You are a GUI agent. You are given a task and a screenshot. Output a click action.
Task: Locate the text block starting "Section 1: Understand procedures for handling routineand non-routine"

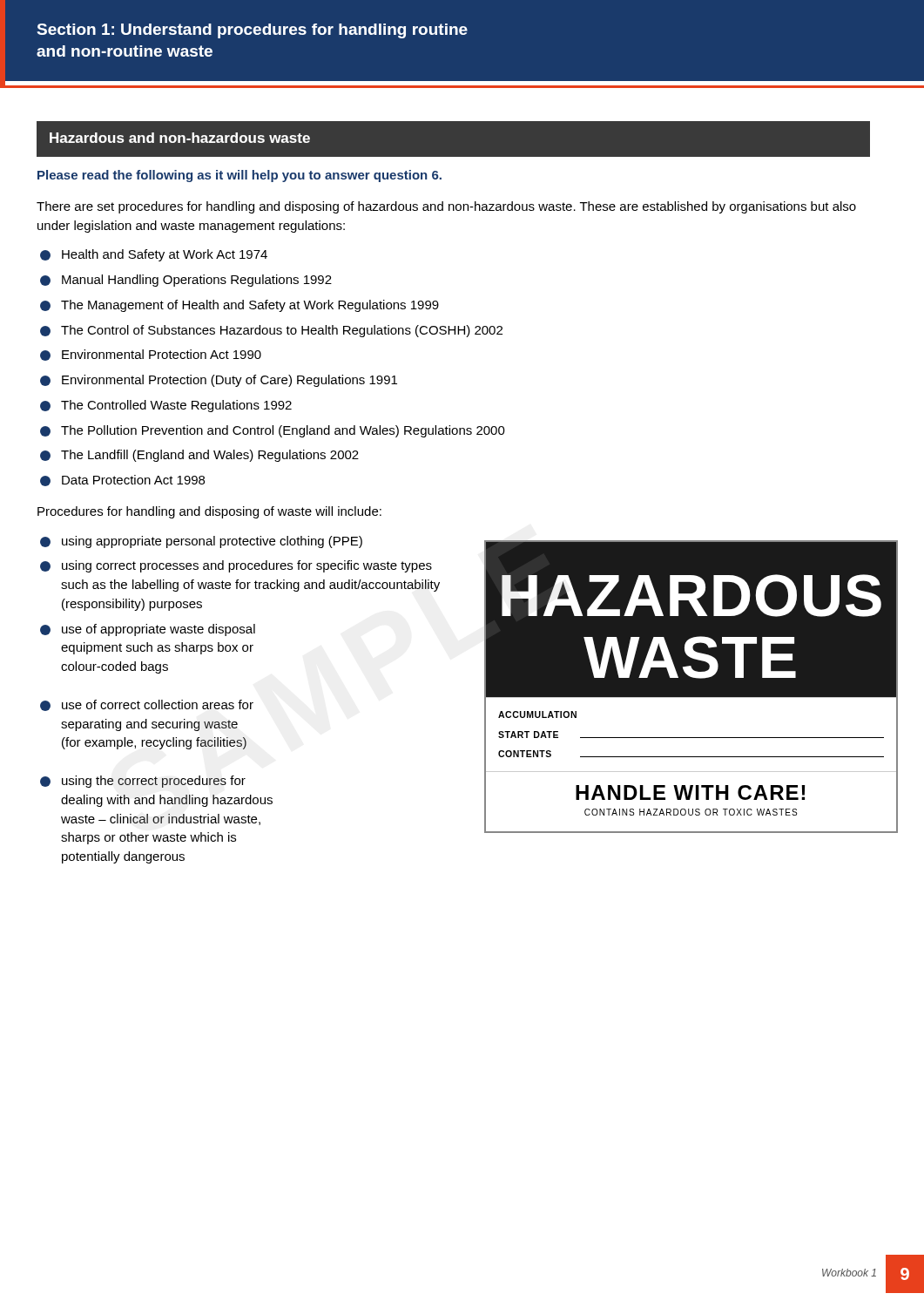[x=252, y=40]
